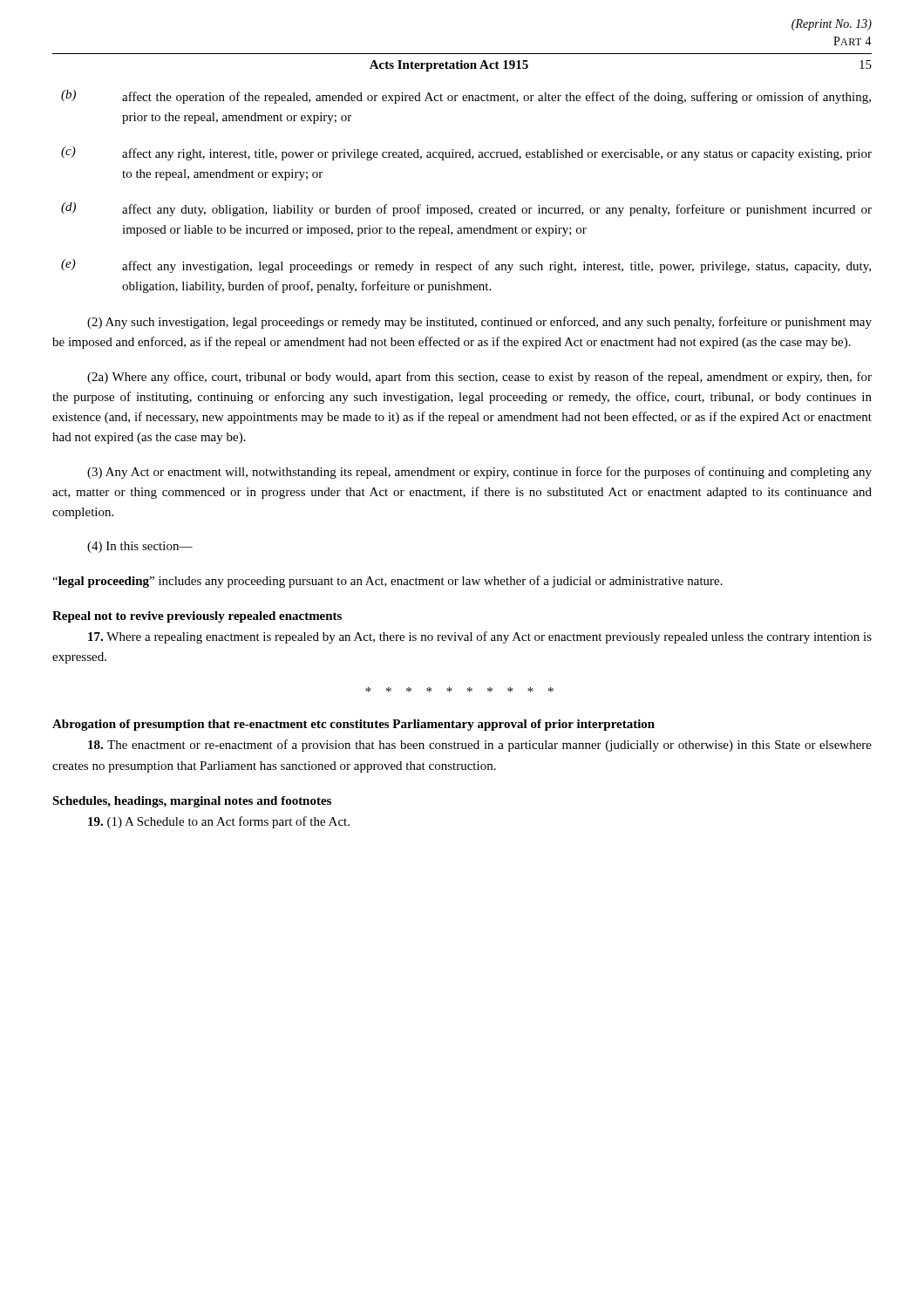The height and width of the screenshot is (1308, 924).
Task: Locate the element starting "(1) A Schedule to an Act forms part"
Action: click(219, 821)
